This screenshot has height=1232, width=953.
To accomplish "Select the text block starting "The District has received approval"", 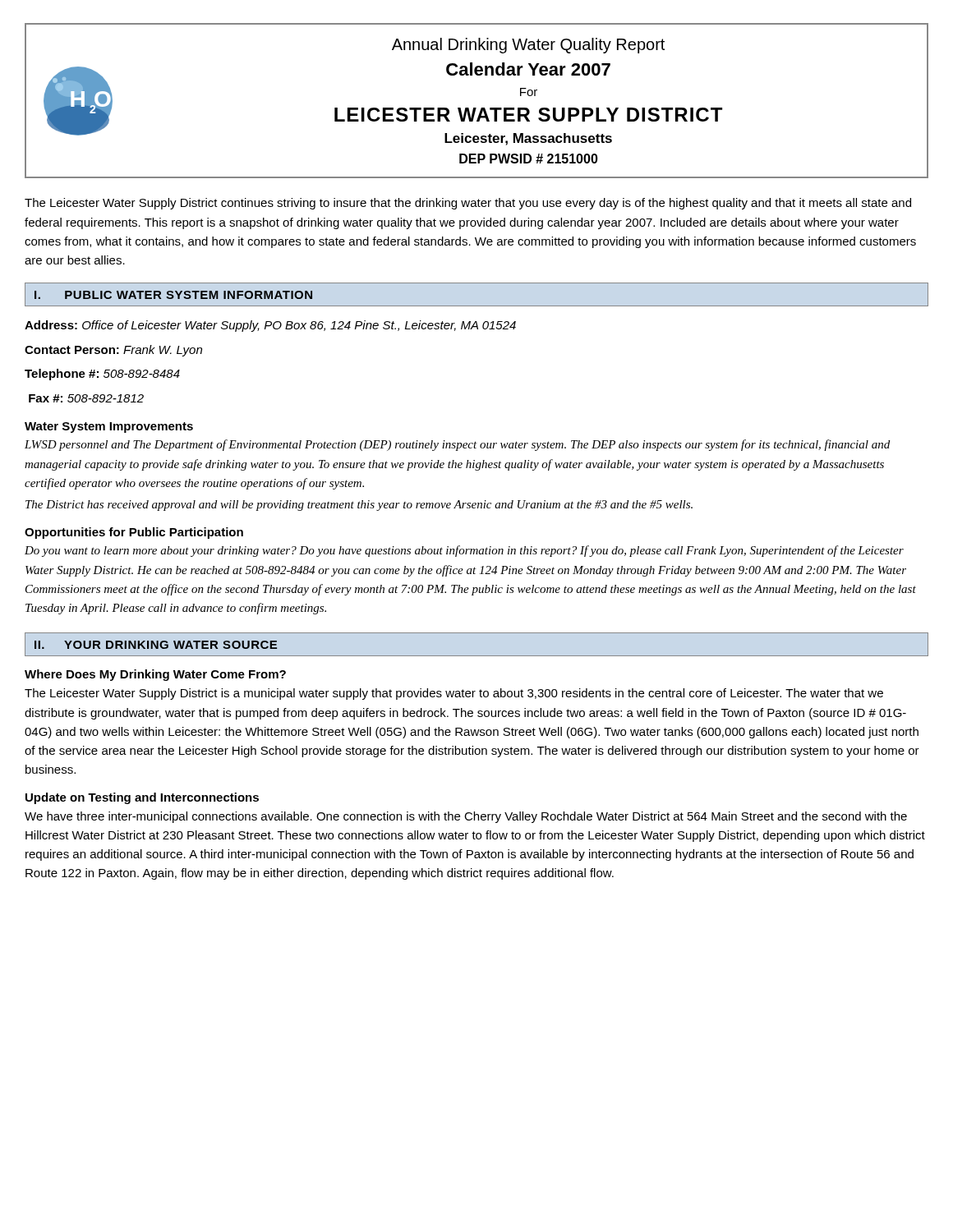I will pos(359,504).
